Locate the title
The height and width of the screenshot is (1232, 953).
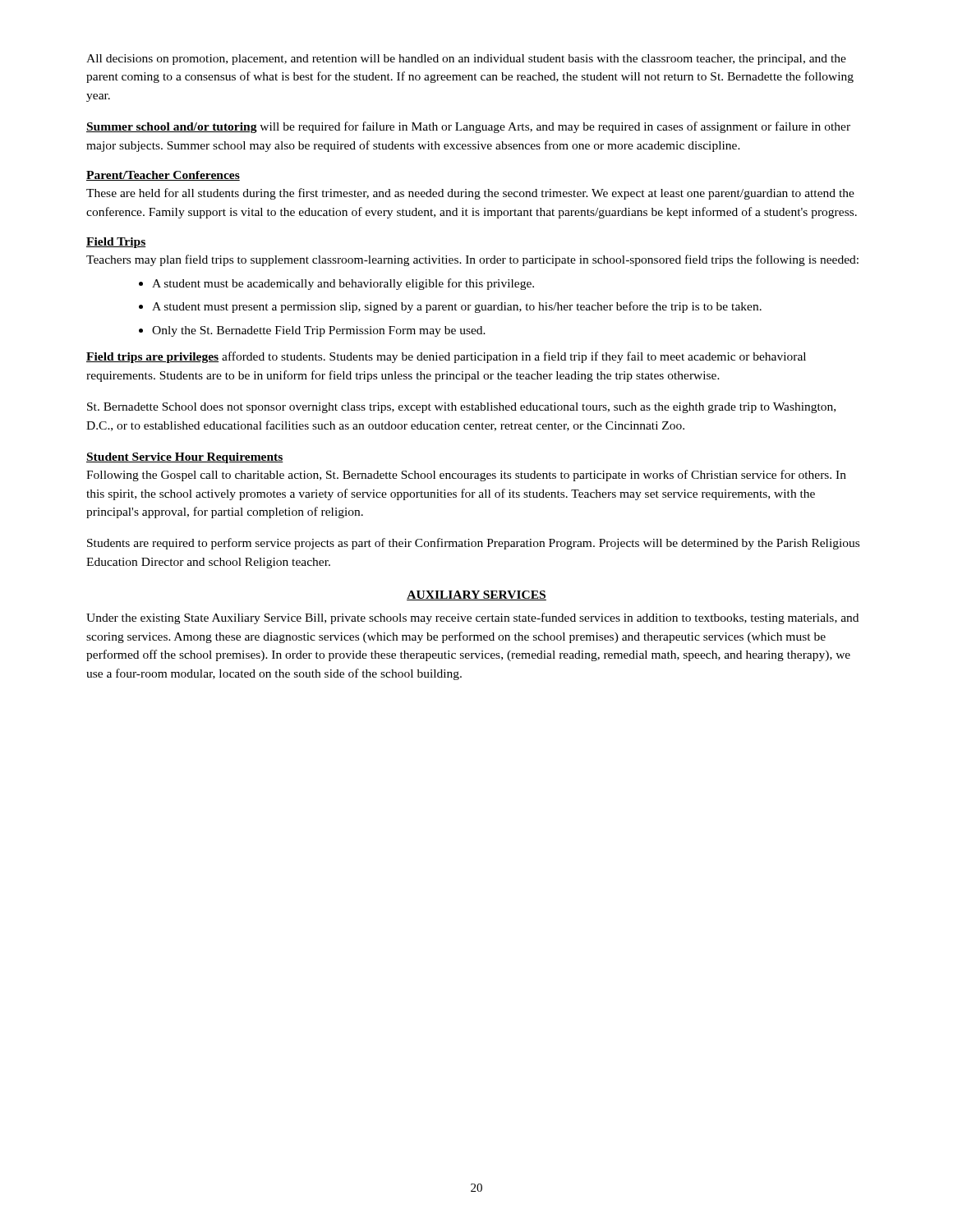[x=476, y=595]
